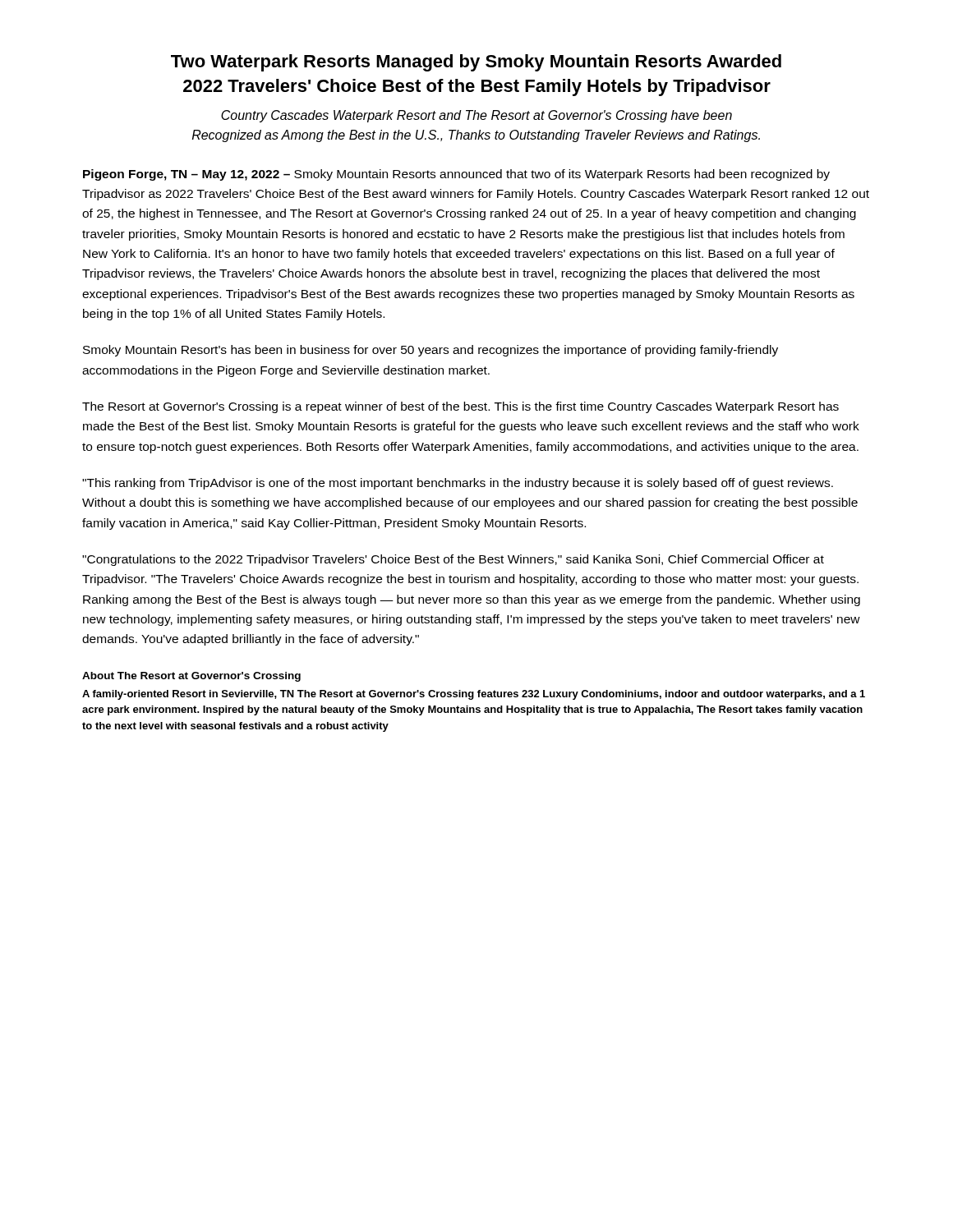Image resolution: width=953 pixels, height=1232 pixels.
Task: Point to the block starting ""Congratulations to the 2022 Tripadvisor Travelers' Choice"
Action: [x=471, y=599]
